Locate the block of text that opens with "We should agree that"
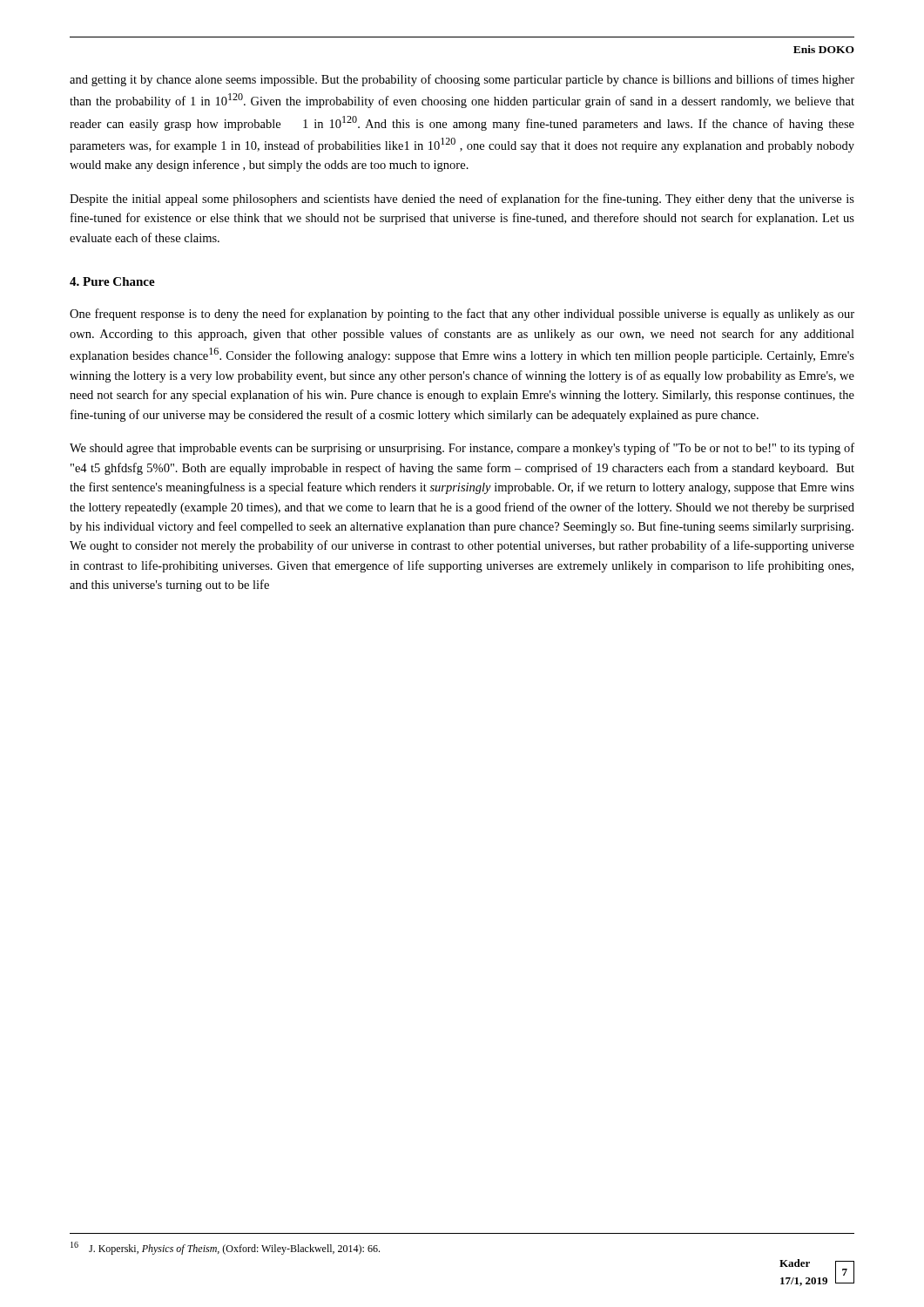 click(462, 516)
